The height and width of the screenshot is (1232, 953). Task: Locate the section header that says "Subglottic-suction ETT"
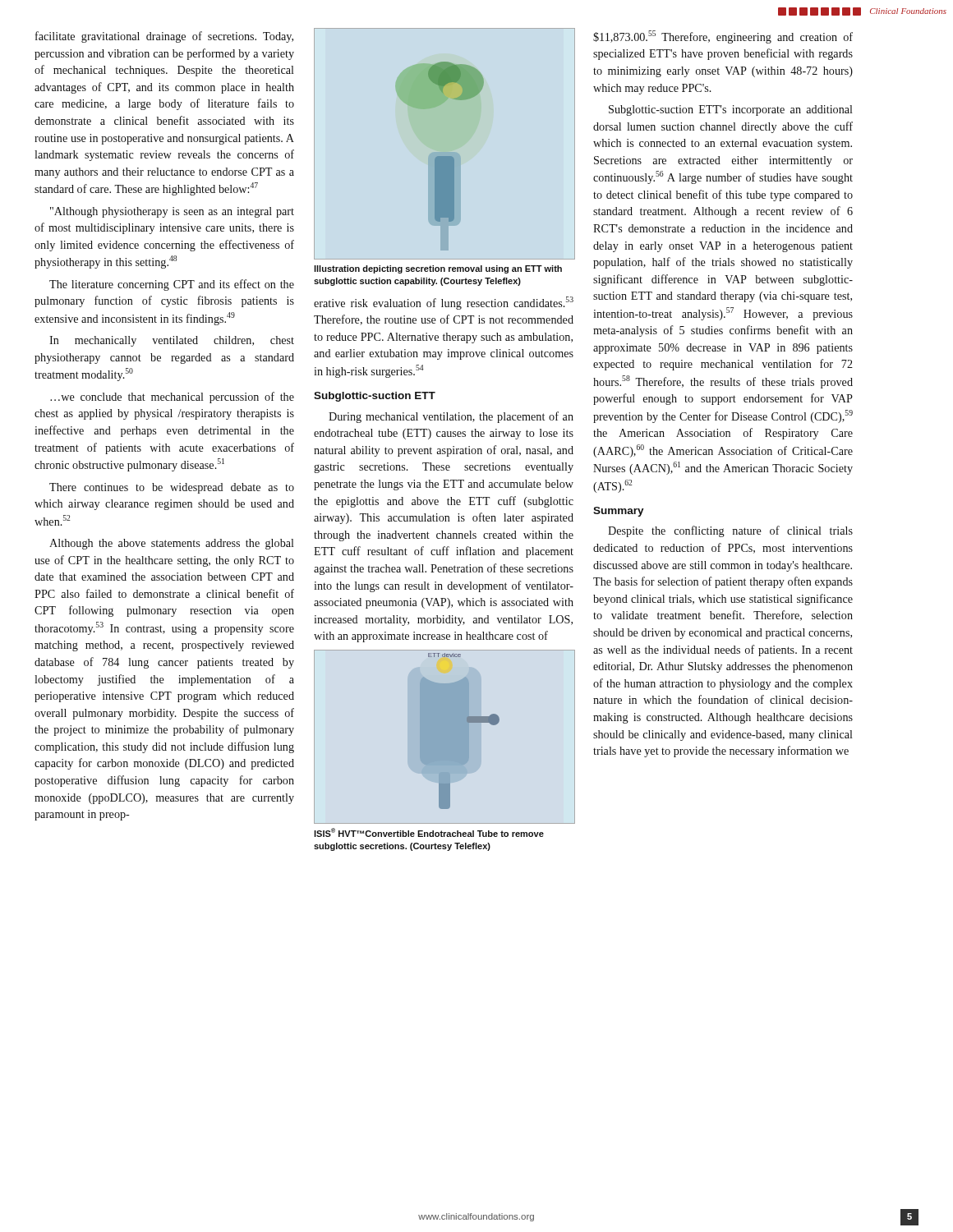375,396
